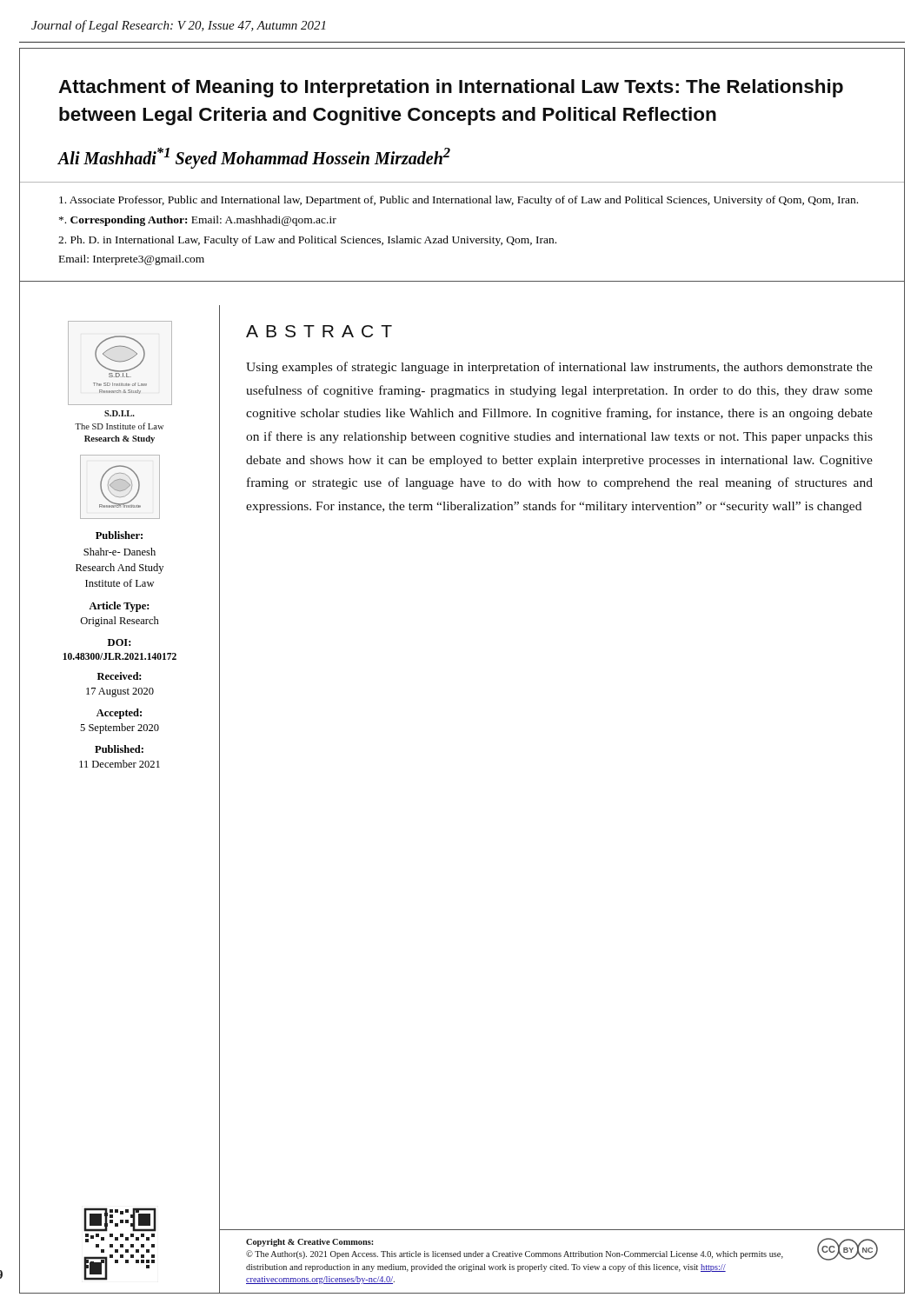924x1304 pixels.
Task: Click on the text block containing "Article Type: Original"
Action: (x=120, y=614)
